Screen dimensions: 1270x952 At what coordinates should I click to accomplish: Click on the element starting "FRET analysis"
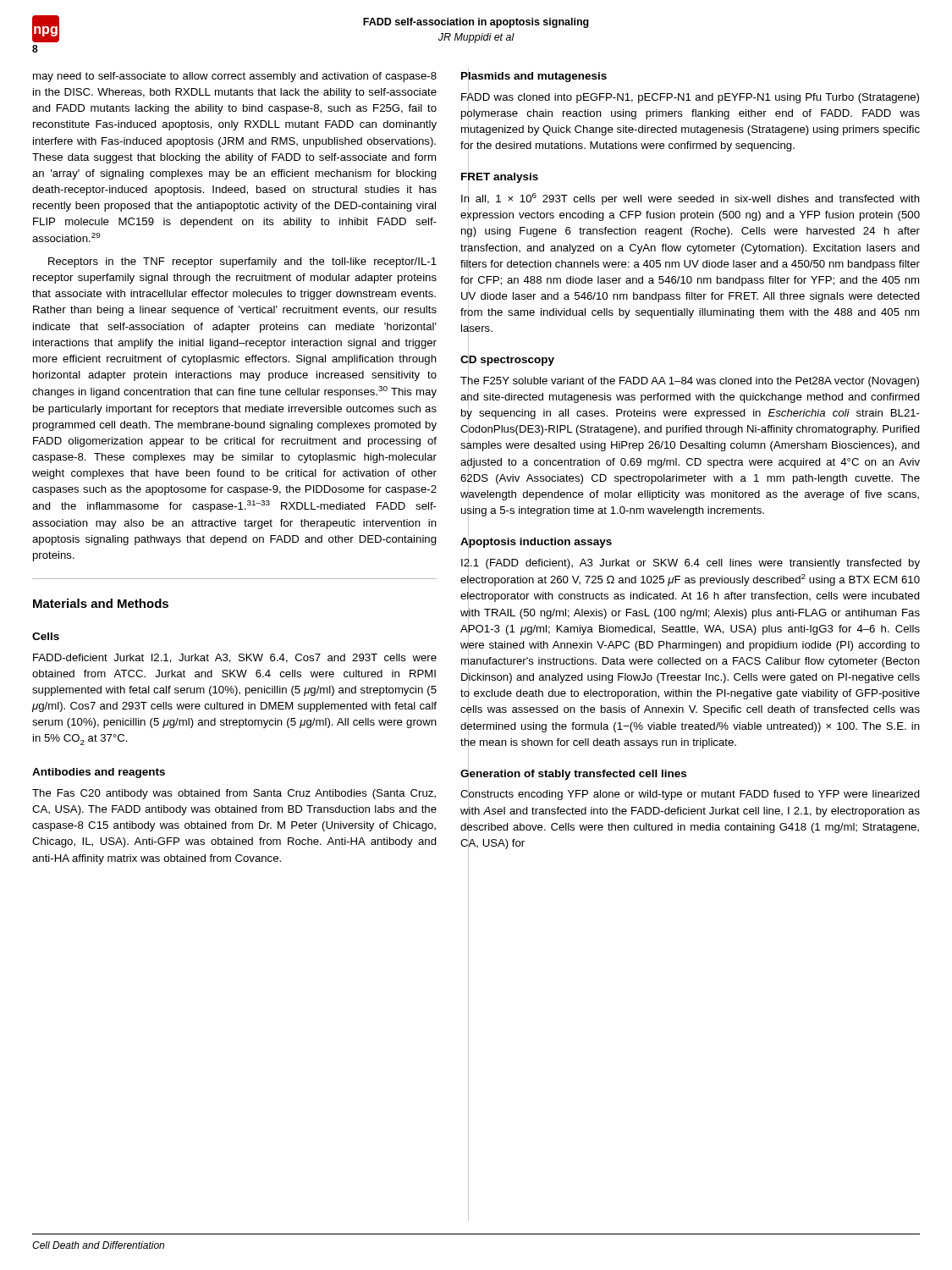(499, 177)
